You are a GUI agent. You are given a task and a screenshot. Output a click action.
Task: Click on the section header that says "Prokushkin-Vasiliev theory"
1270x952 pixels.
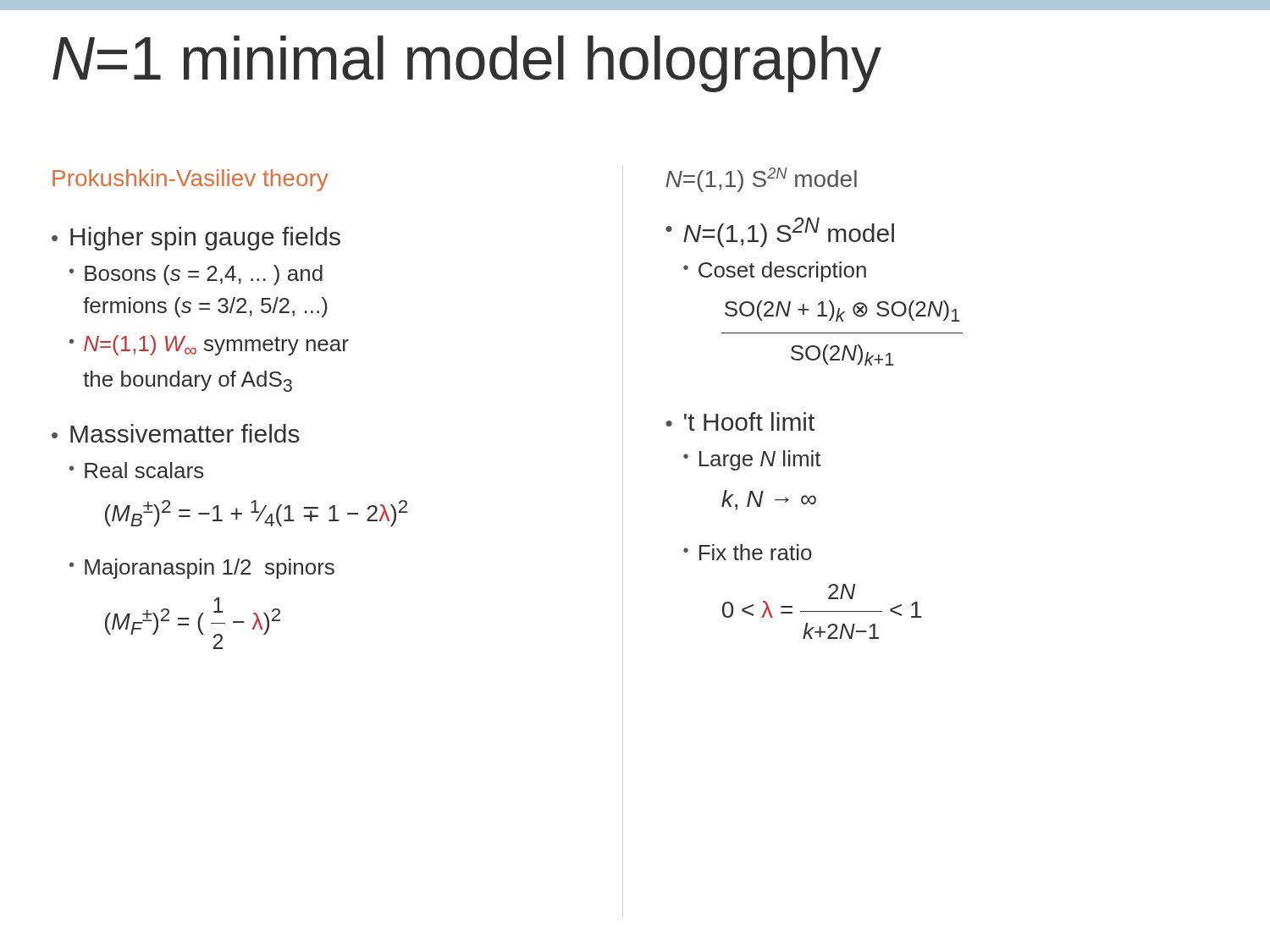coord(190,178)
